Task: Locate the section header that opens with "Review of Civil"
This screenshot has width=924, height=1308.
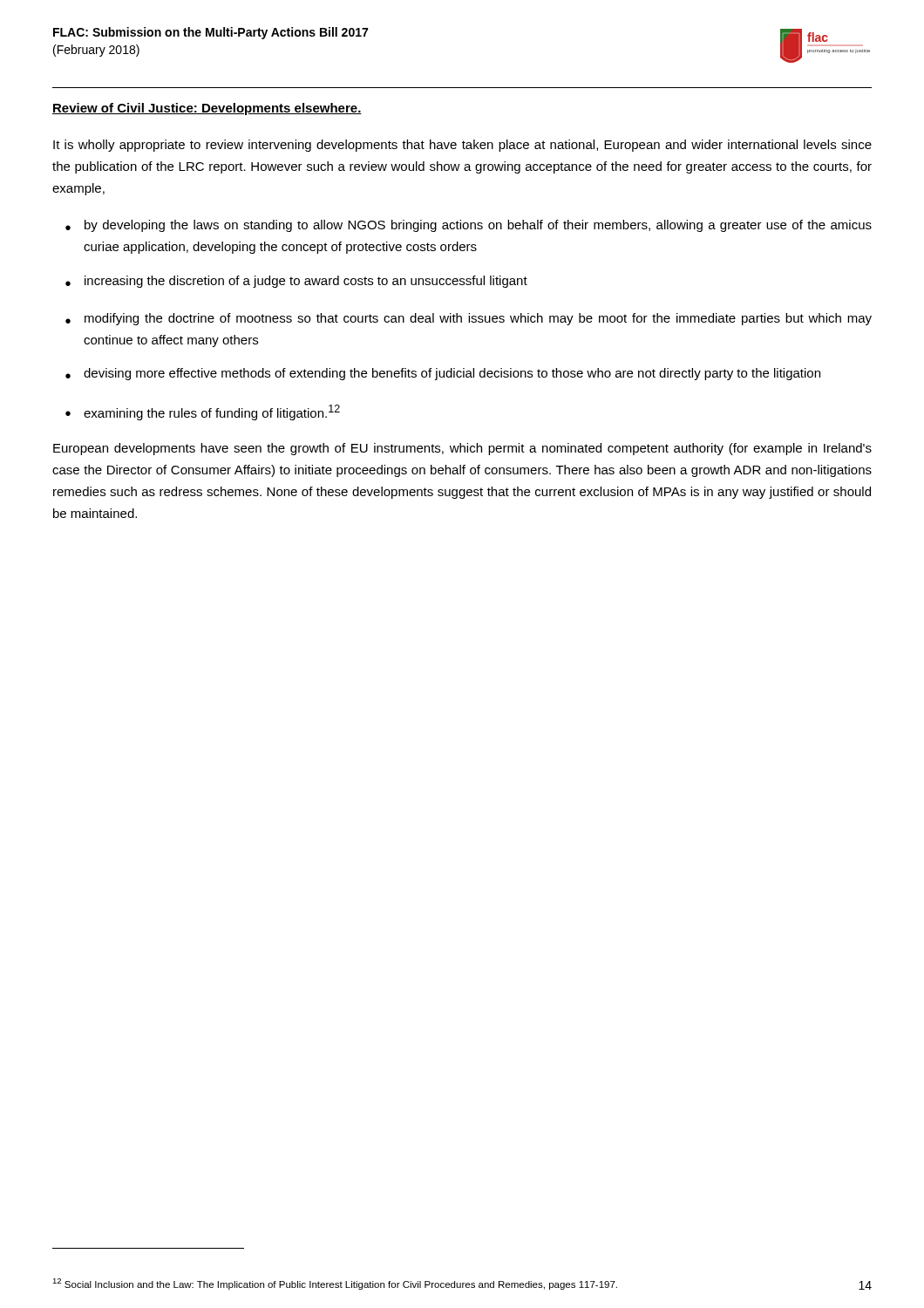Action: pyautogui.click(x=207, y=108)
